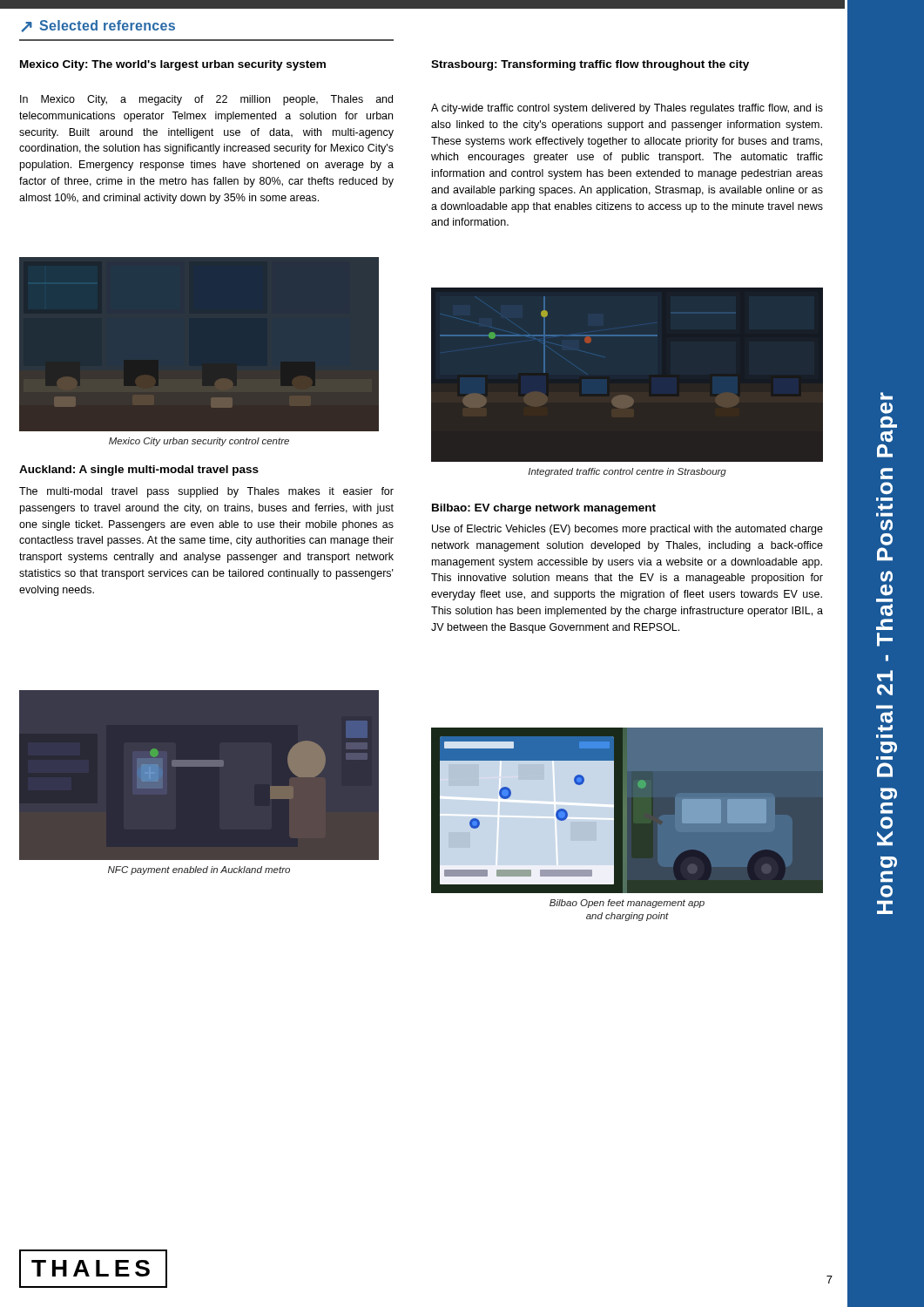Click on the caption that reads "Bilbao Open feet management appand charging"
The height and width of the screenshot is (1307, 924).
coord(627,909)
